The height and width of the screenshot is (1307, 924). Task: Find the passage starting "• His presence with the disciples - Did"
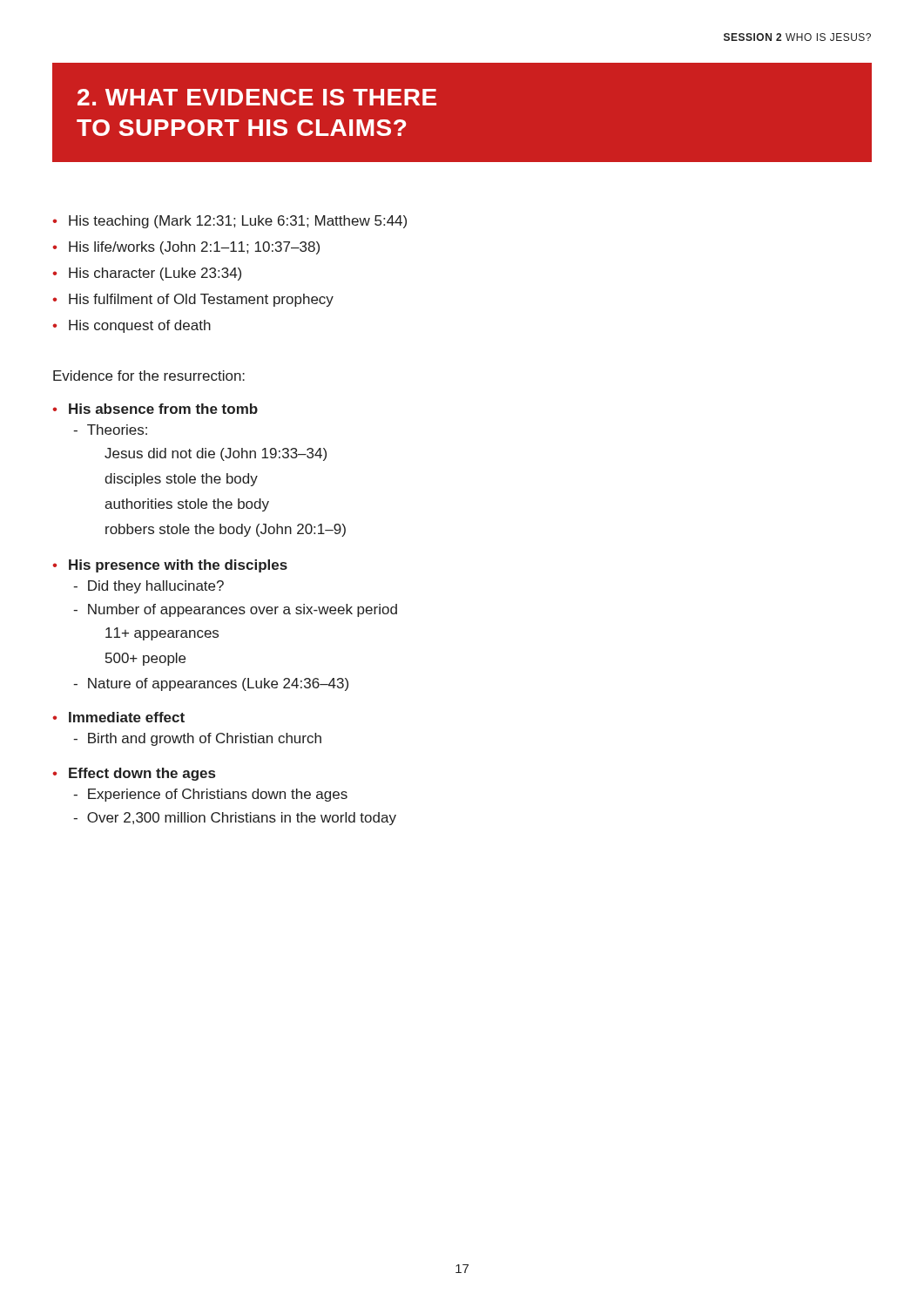click(170, 566)
